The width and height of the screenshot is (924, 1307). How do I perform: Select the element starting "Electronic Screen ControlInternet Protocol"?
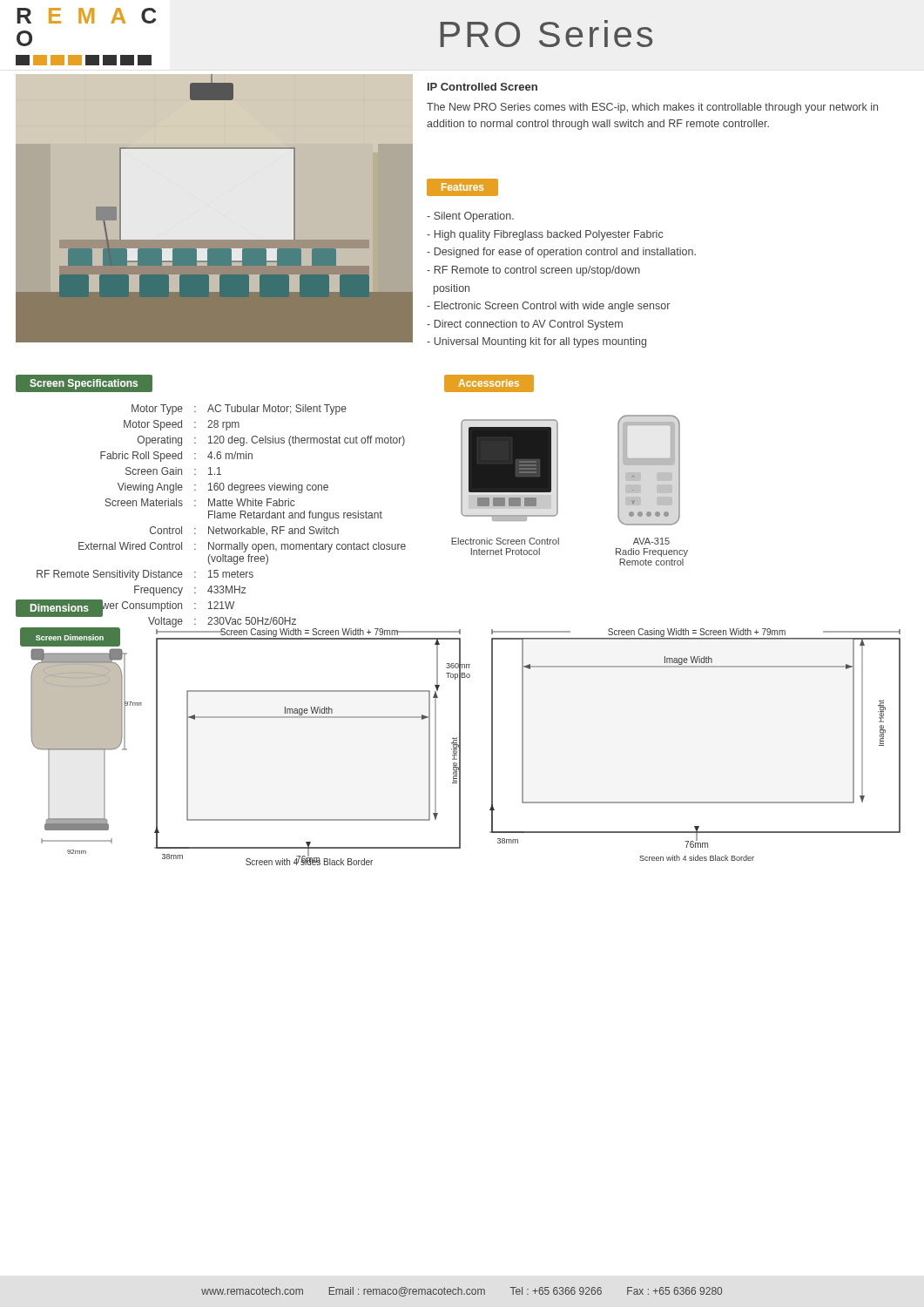click(x=505, y=546)
